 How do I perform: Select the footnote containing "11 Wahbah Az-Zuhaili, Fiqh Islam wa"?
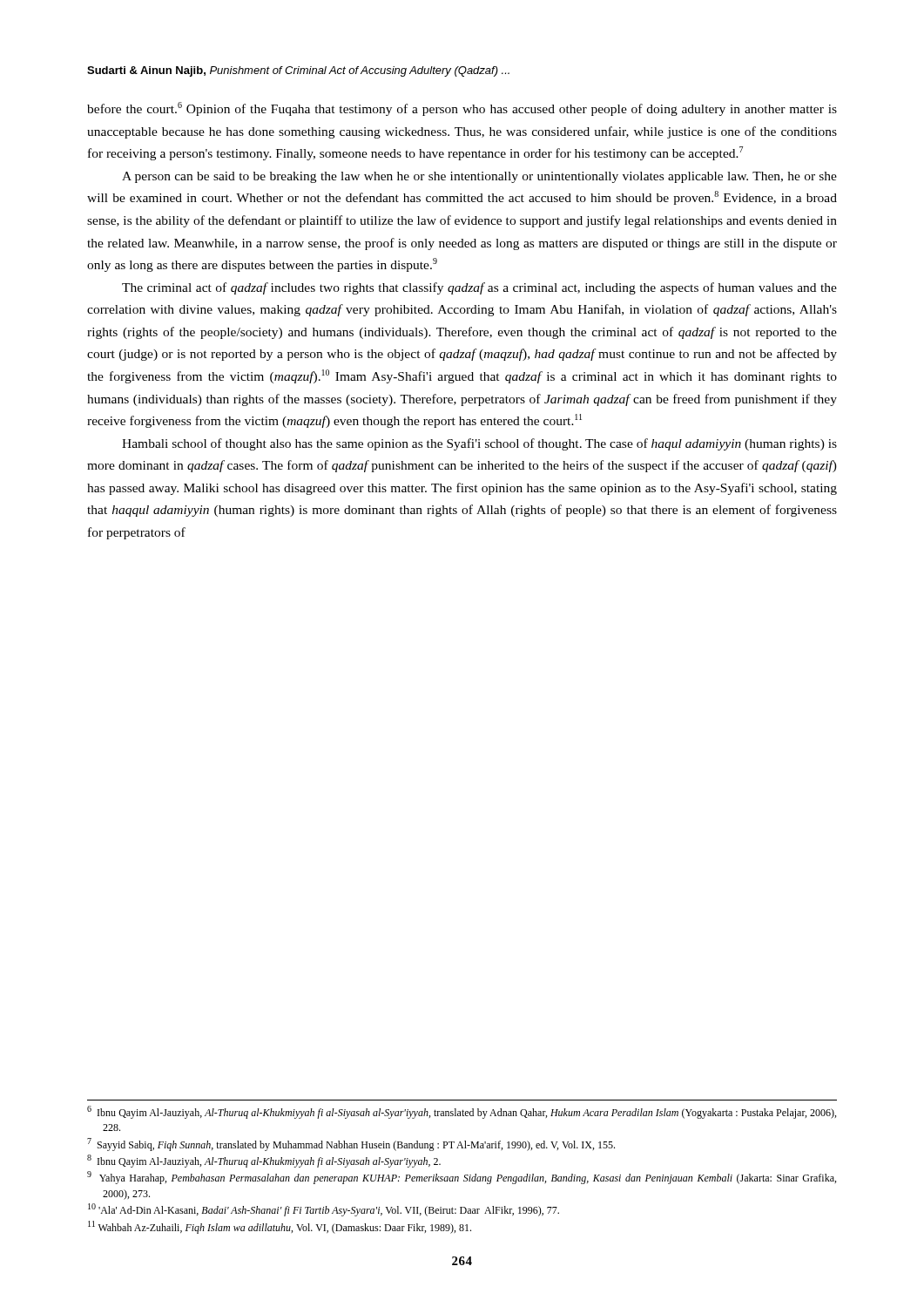pyautogui.click(x=280, y=1227)
